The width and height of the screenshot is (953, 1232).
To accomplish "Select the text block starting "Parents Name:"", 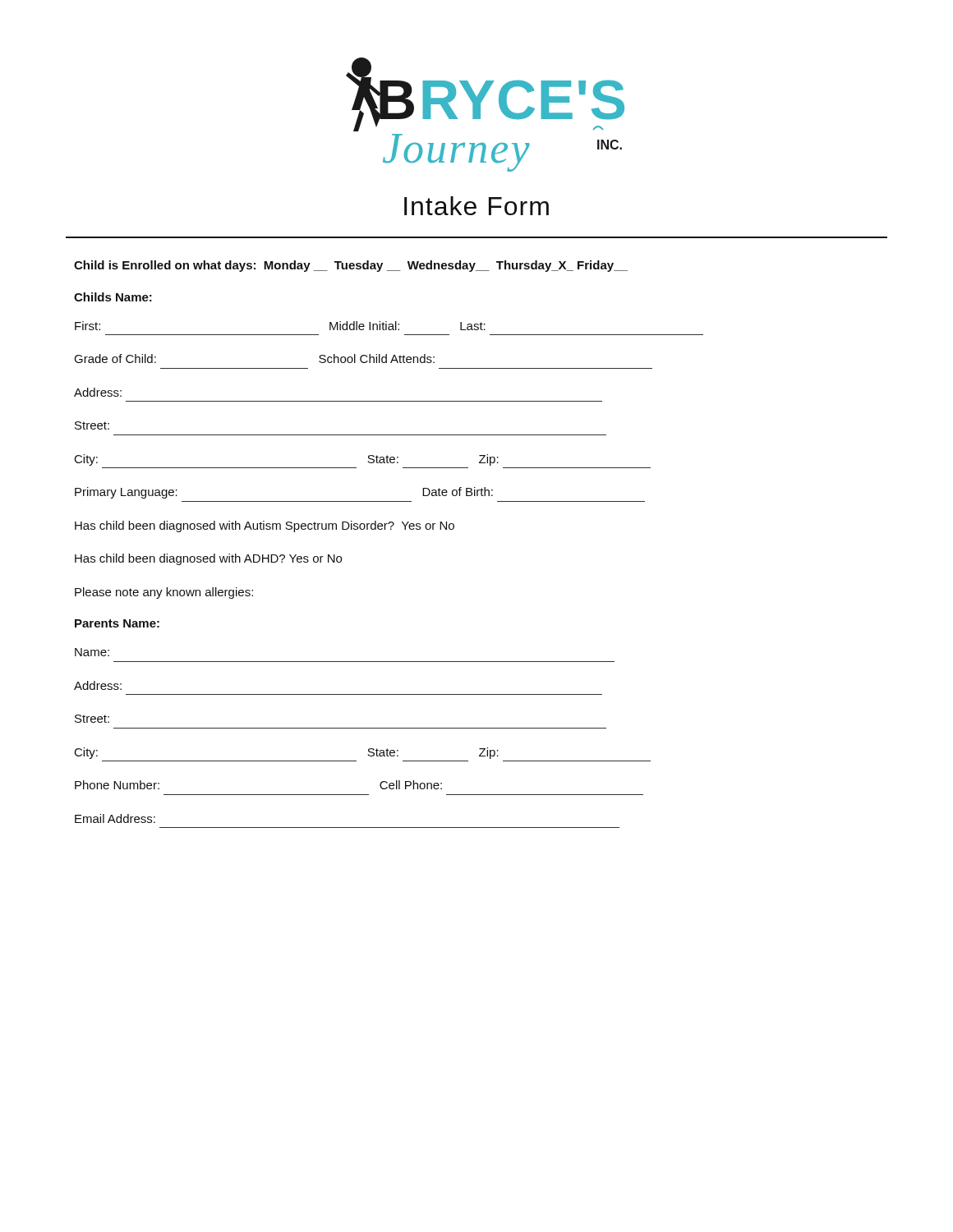I will click(x=117, y=623).
